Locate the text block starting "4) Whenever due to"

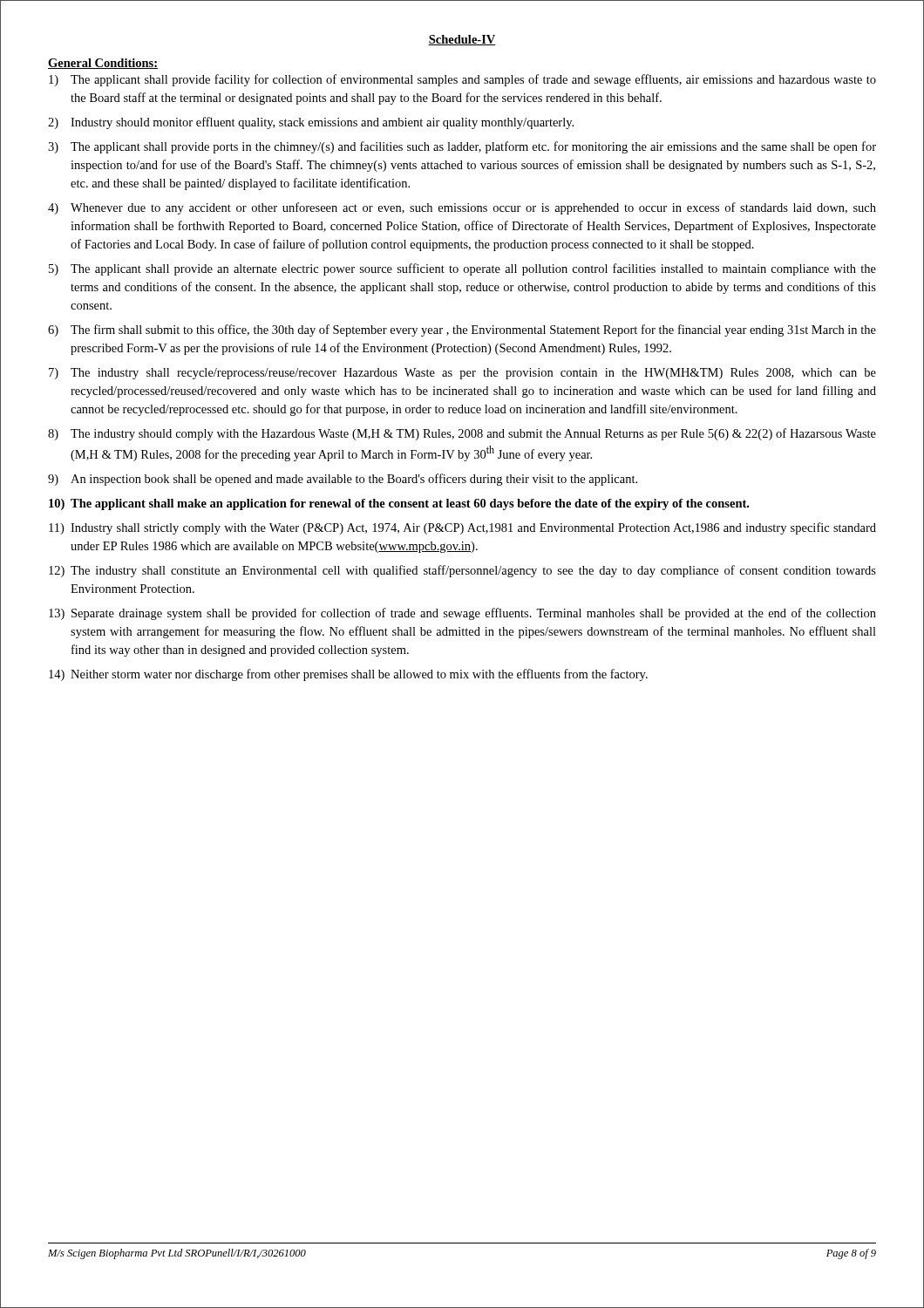[x=462, y=226]
